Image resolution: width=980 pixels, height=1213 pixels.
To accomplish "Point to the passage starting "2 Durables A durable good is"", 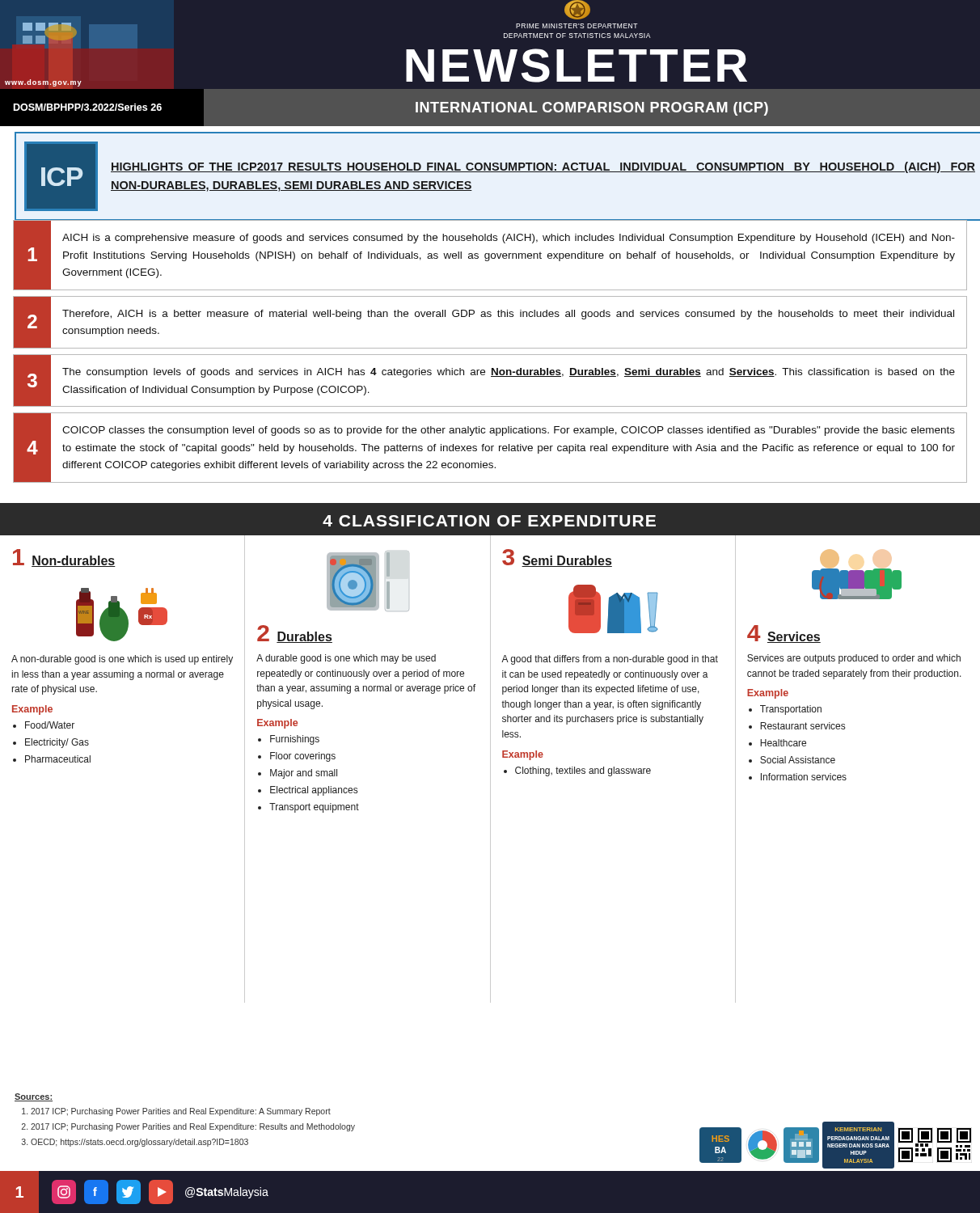I will pos(367,680).
